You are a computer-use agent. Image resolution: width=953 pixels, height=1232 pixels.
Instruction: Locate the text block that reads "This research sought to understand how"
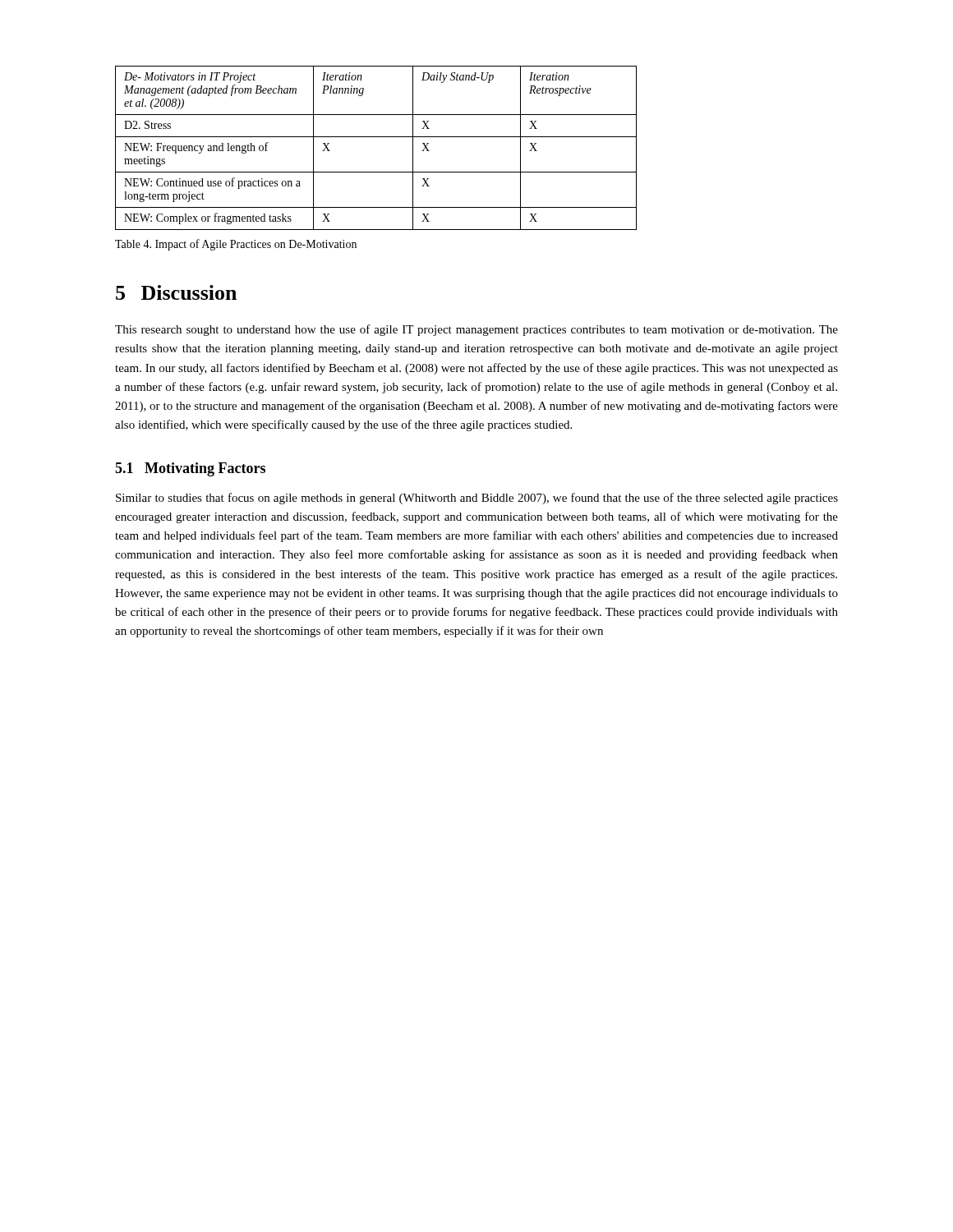coord(476,377)
